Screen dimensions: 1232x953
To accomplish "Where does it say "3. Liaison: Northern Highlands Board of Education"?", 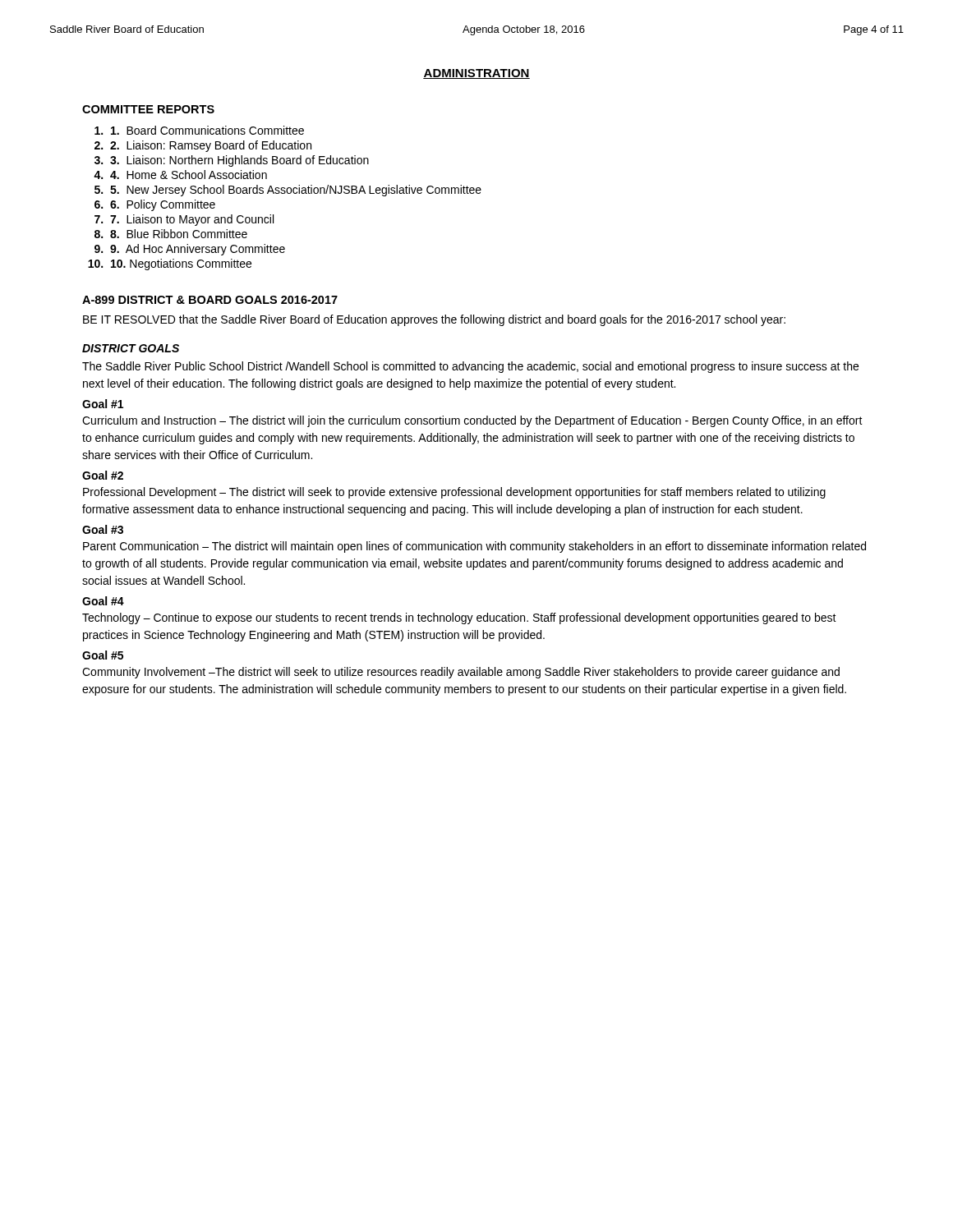I will tap(240, 160).
